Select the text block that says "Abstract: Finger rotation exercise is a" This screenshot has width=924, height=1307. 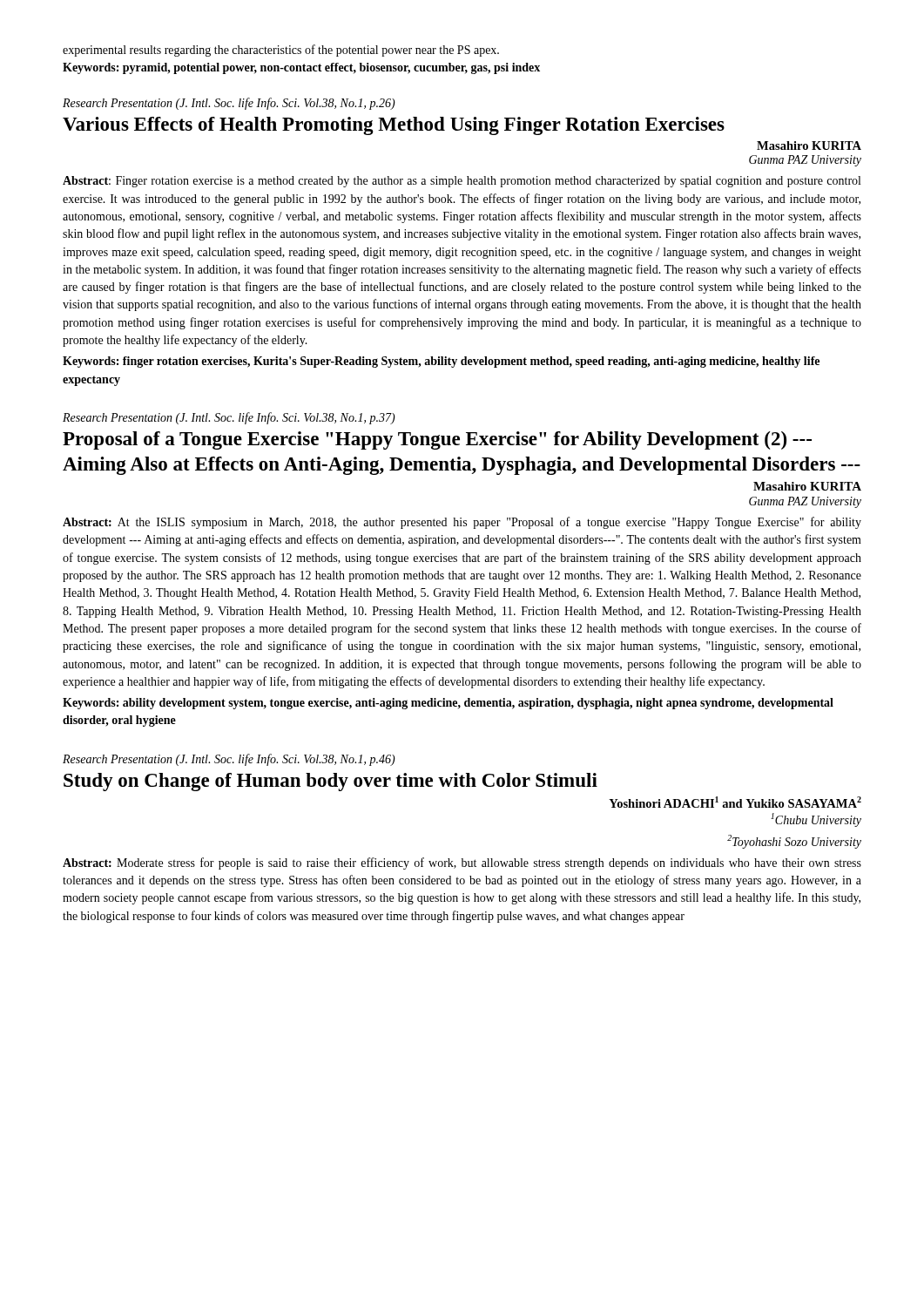click(462, 261)
